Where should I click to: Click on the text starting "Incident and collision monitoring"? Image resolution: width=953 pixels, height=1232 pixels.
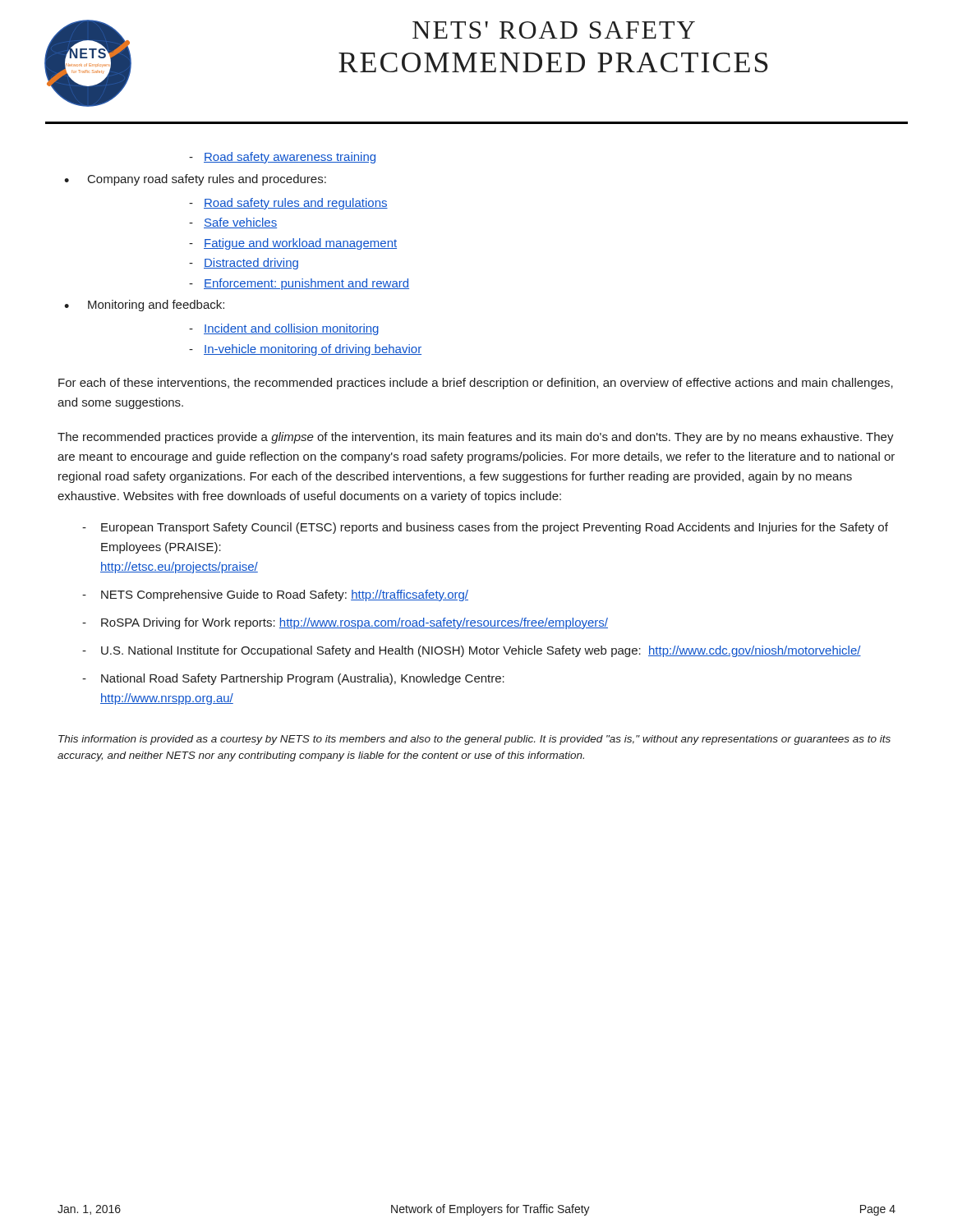pos(284,329)
